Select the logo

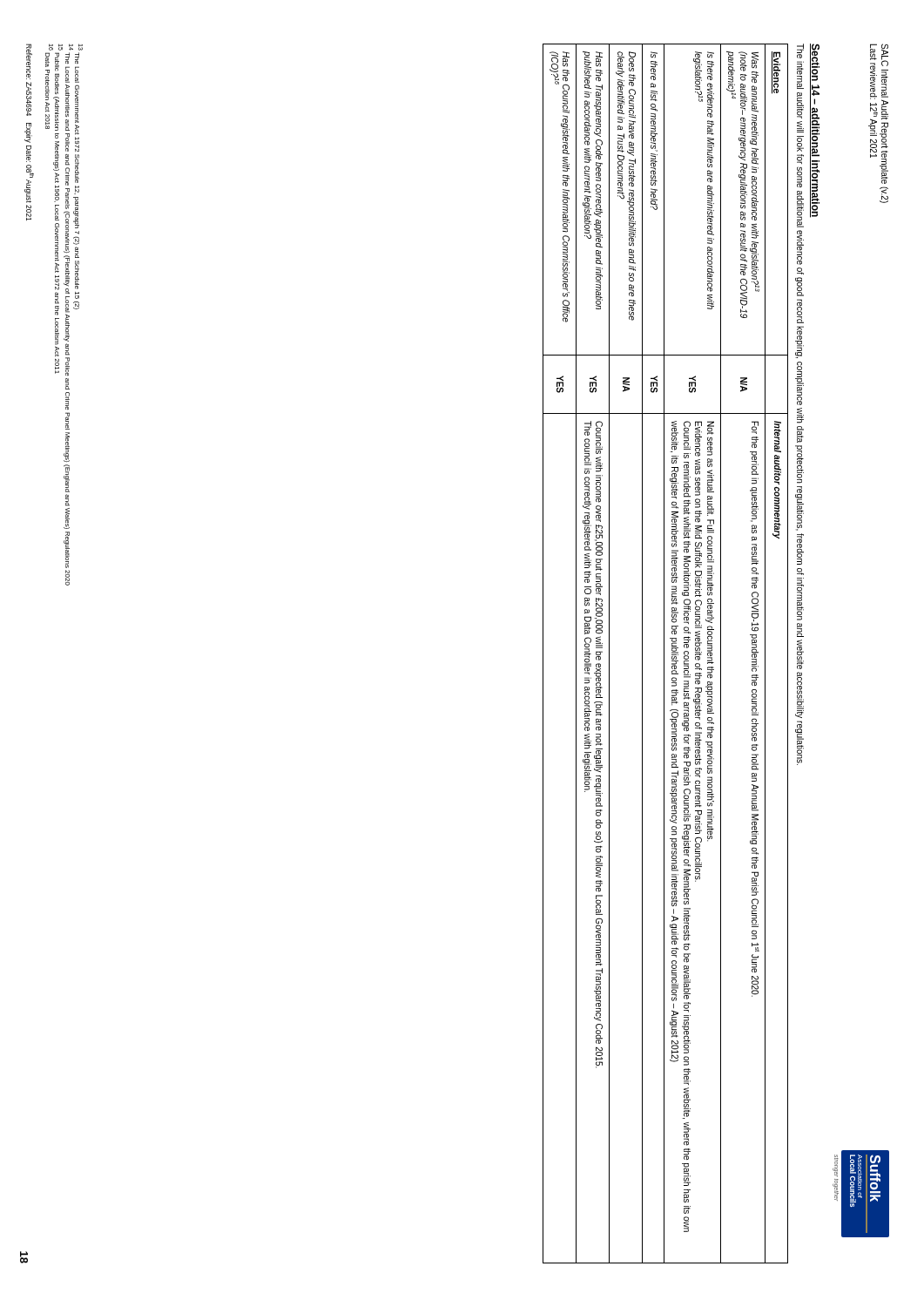(859, 1207)
